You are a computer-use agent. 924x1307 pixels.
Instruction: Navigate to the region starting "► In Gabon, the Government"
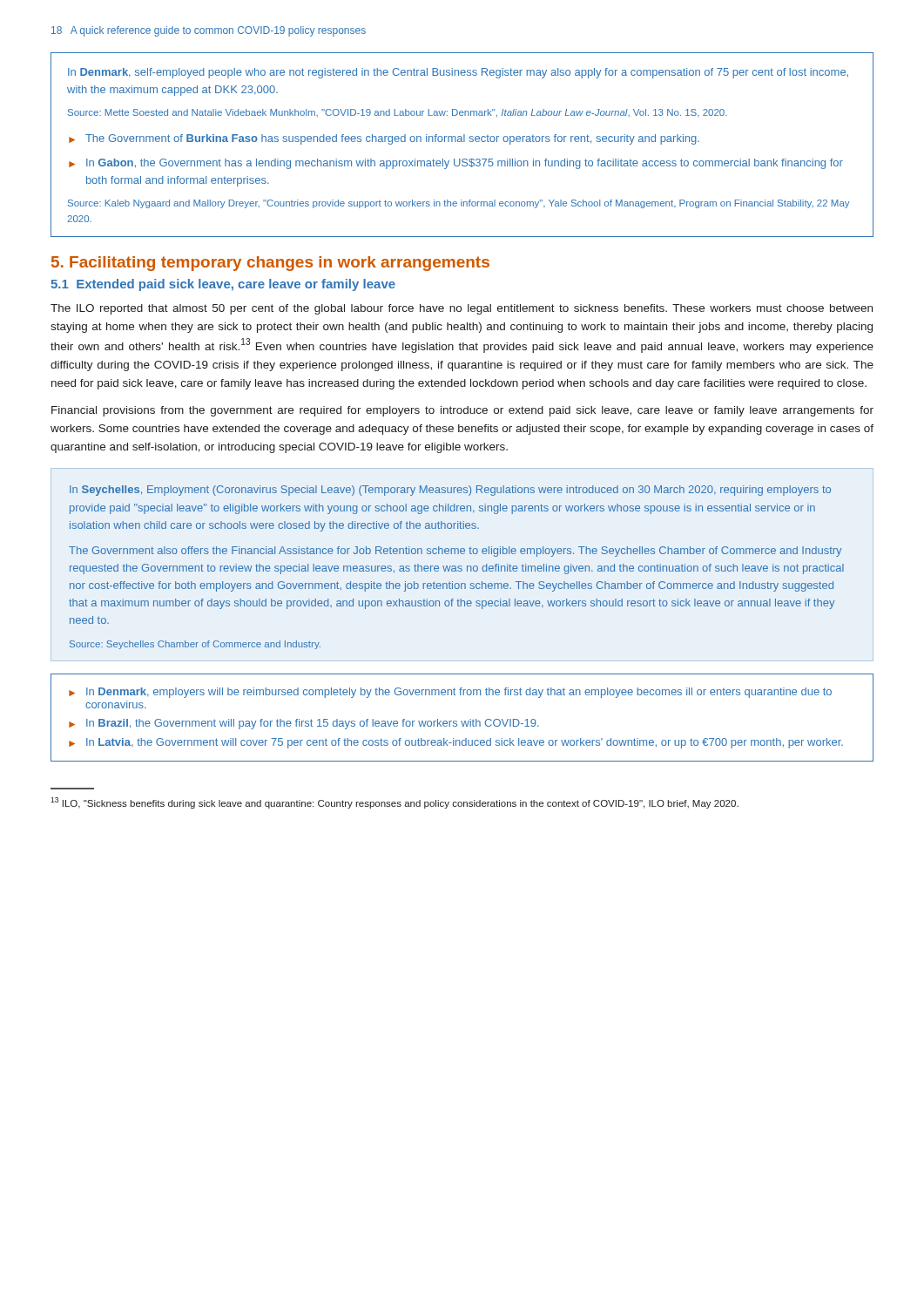[462, 171]
